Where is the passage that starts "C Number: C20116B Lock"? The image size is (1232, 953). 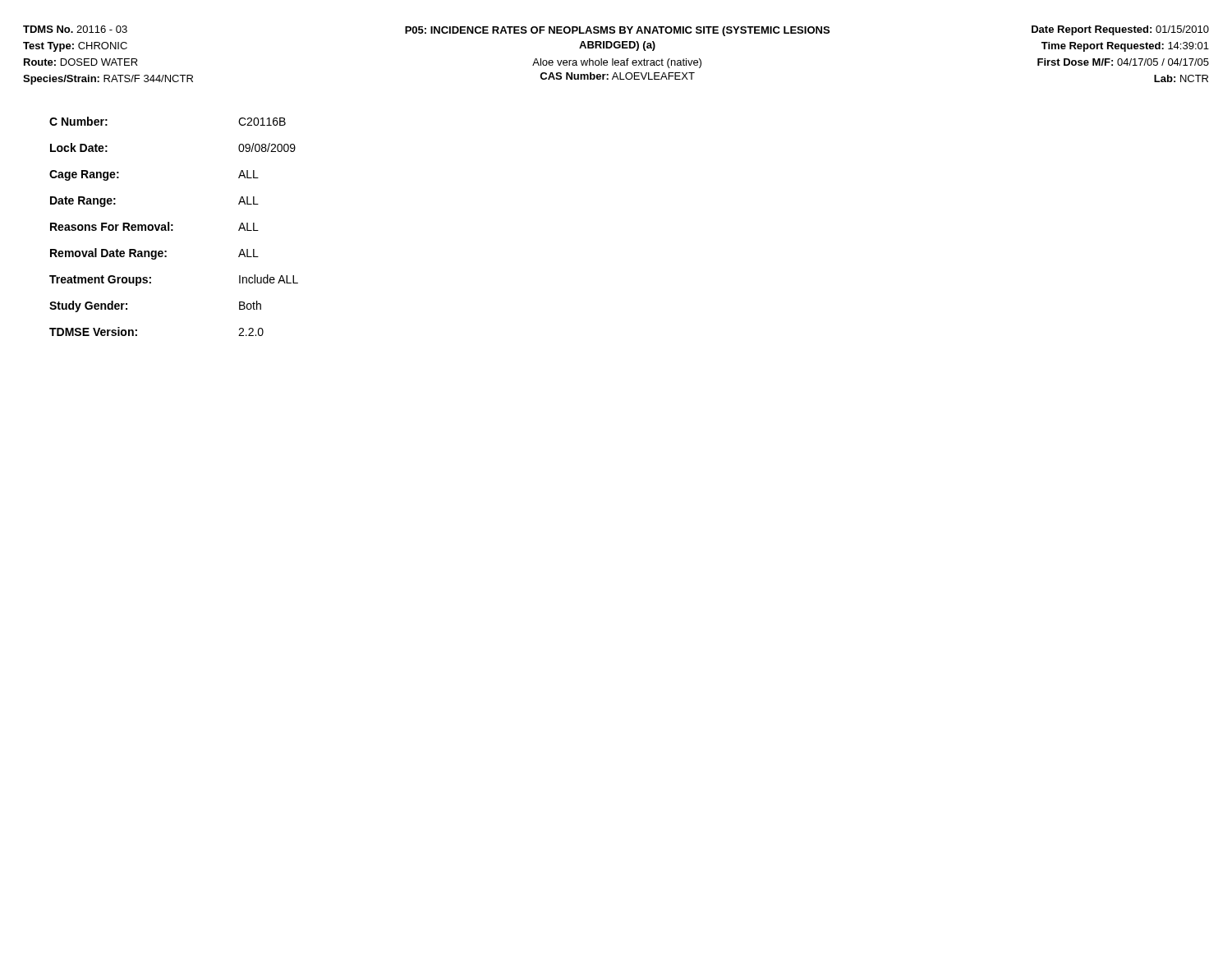pyautogui.click(x=174, y=227)
